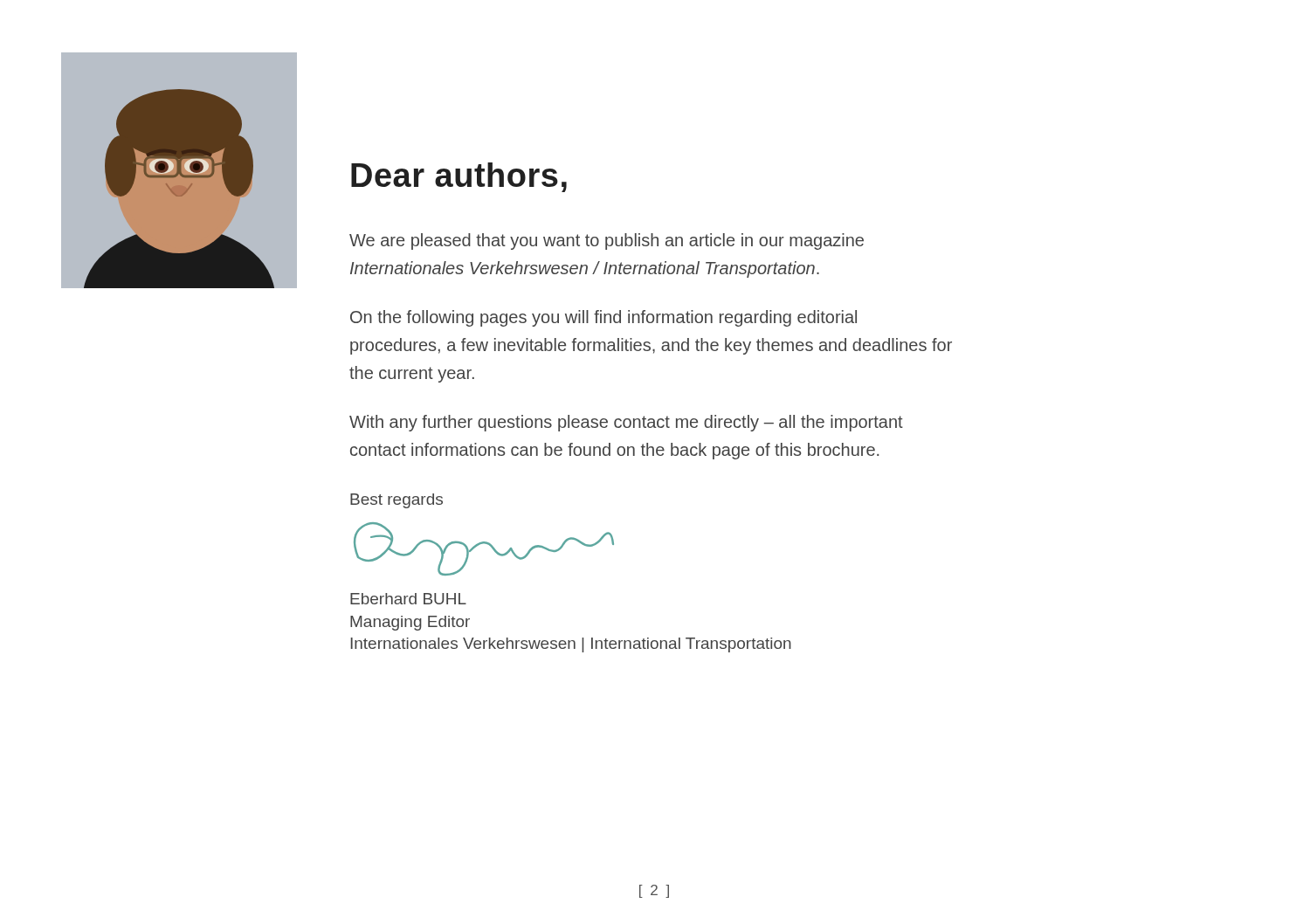Find the block starting "With any further questions"
1310x924 pixels.
pos(626,436)
